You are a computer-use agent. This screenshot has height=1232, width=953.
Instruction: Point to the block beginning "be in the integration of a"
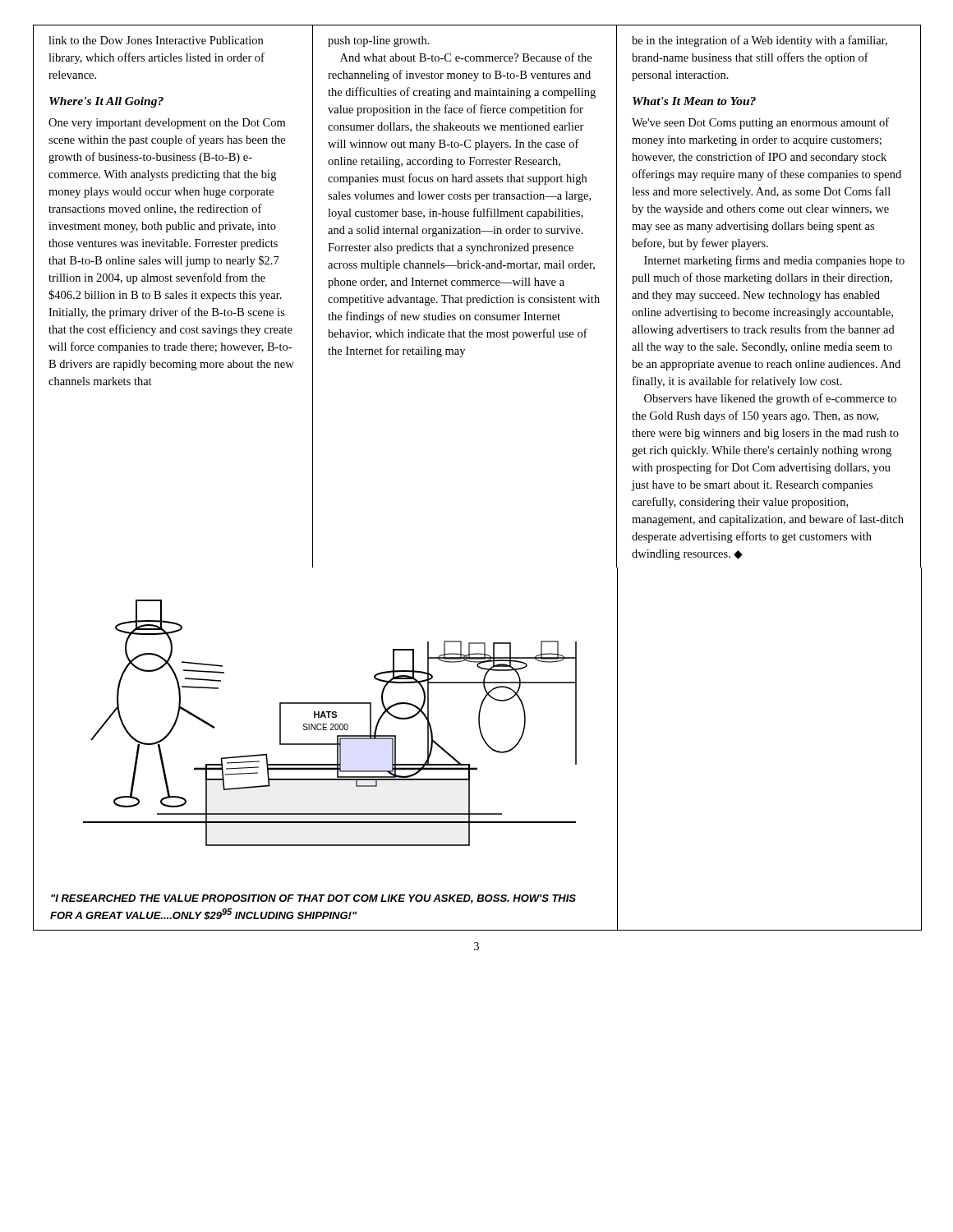pos(769,58)
